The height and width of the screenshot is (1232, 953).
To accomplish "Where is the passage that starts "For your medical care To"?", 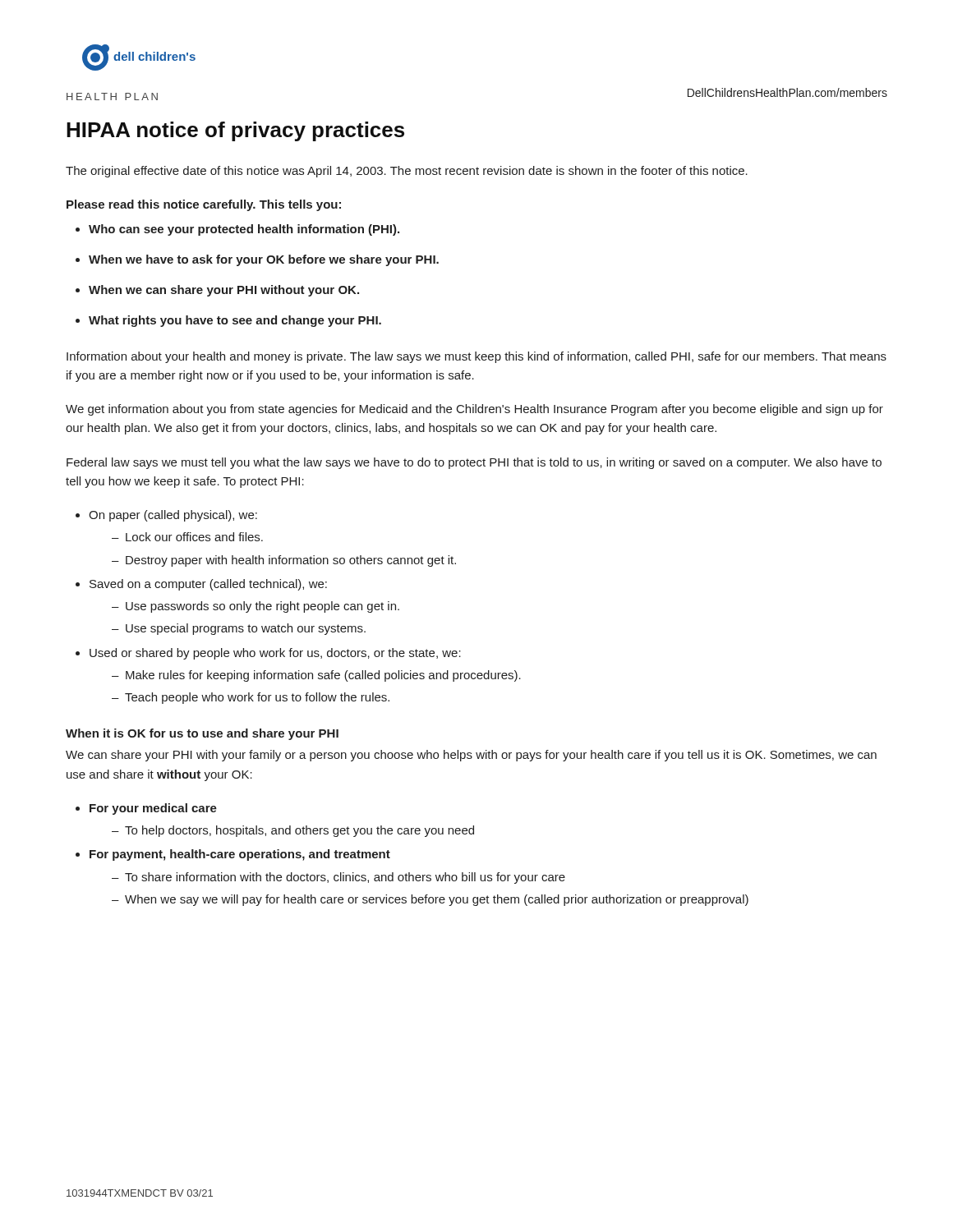I will click(x=476, y=819).
